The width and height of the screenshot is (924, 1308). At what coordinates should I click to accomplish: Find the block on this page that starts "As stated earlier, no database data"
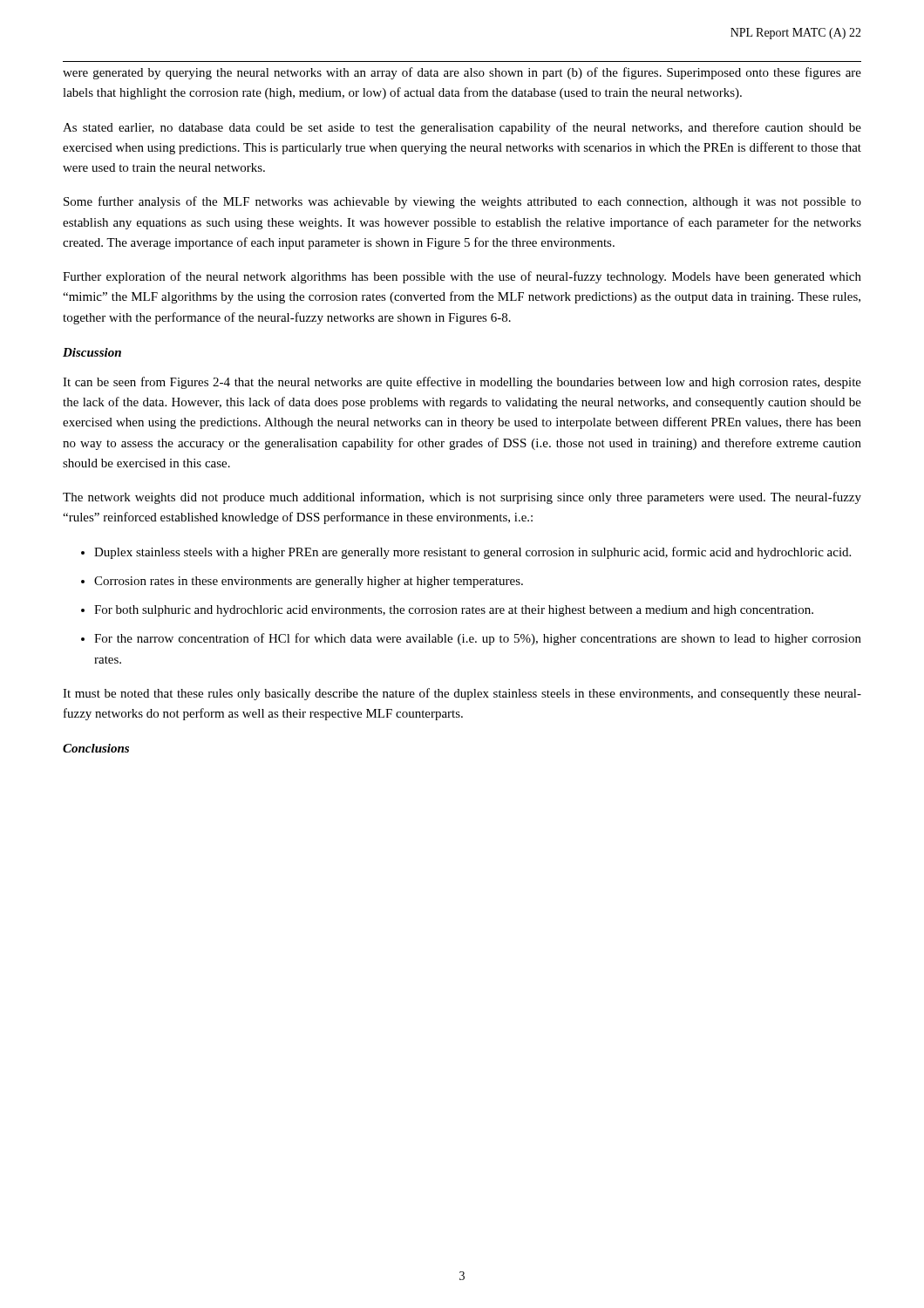point(462,148)
